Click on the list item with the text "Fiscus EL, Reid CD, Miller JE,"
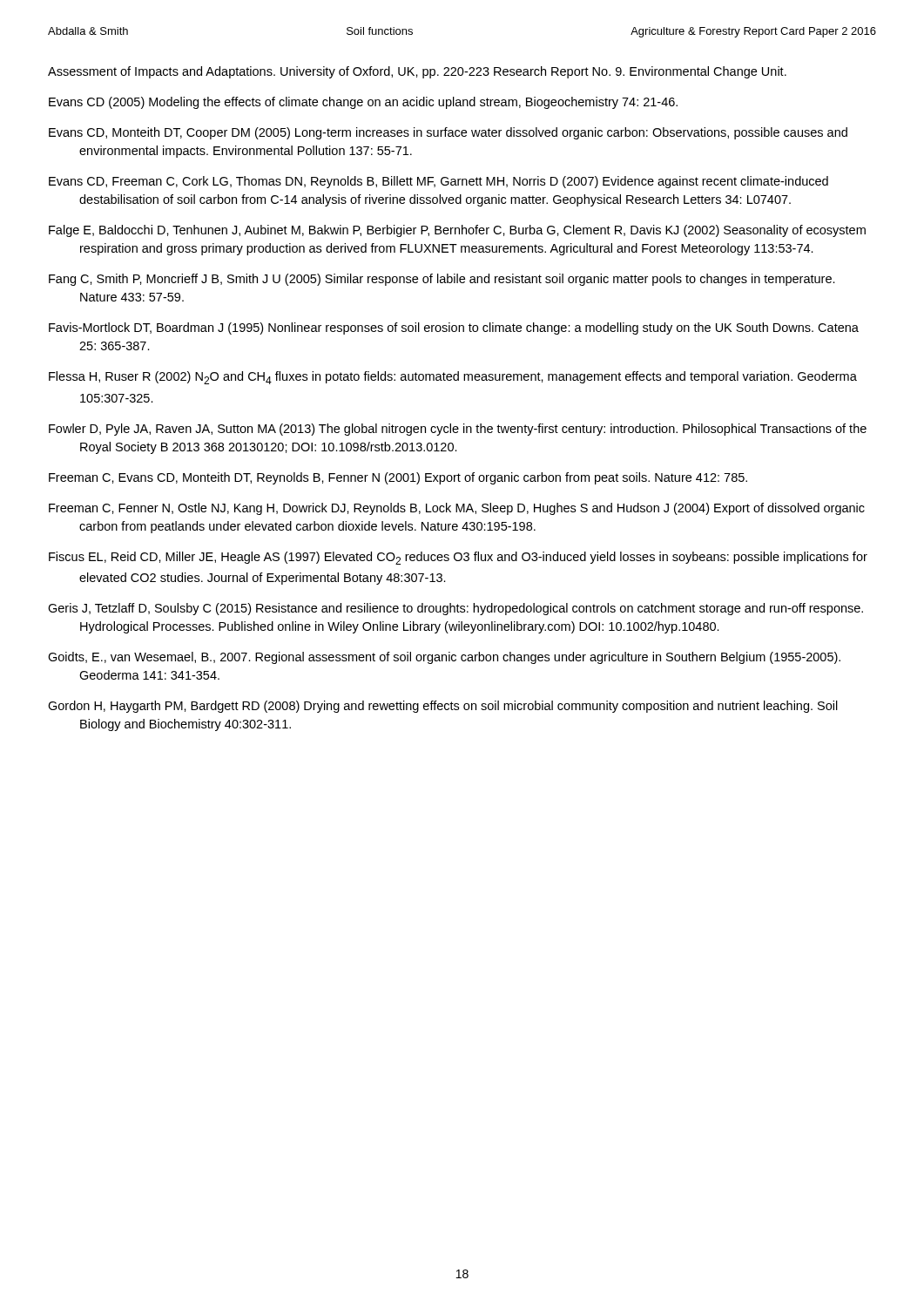Screen dimensions: 1307x924 [x=458, y=567]
